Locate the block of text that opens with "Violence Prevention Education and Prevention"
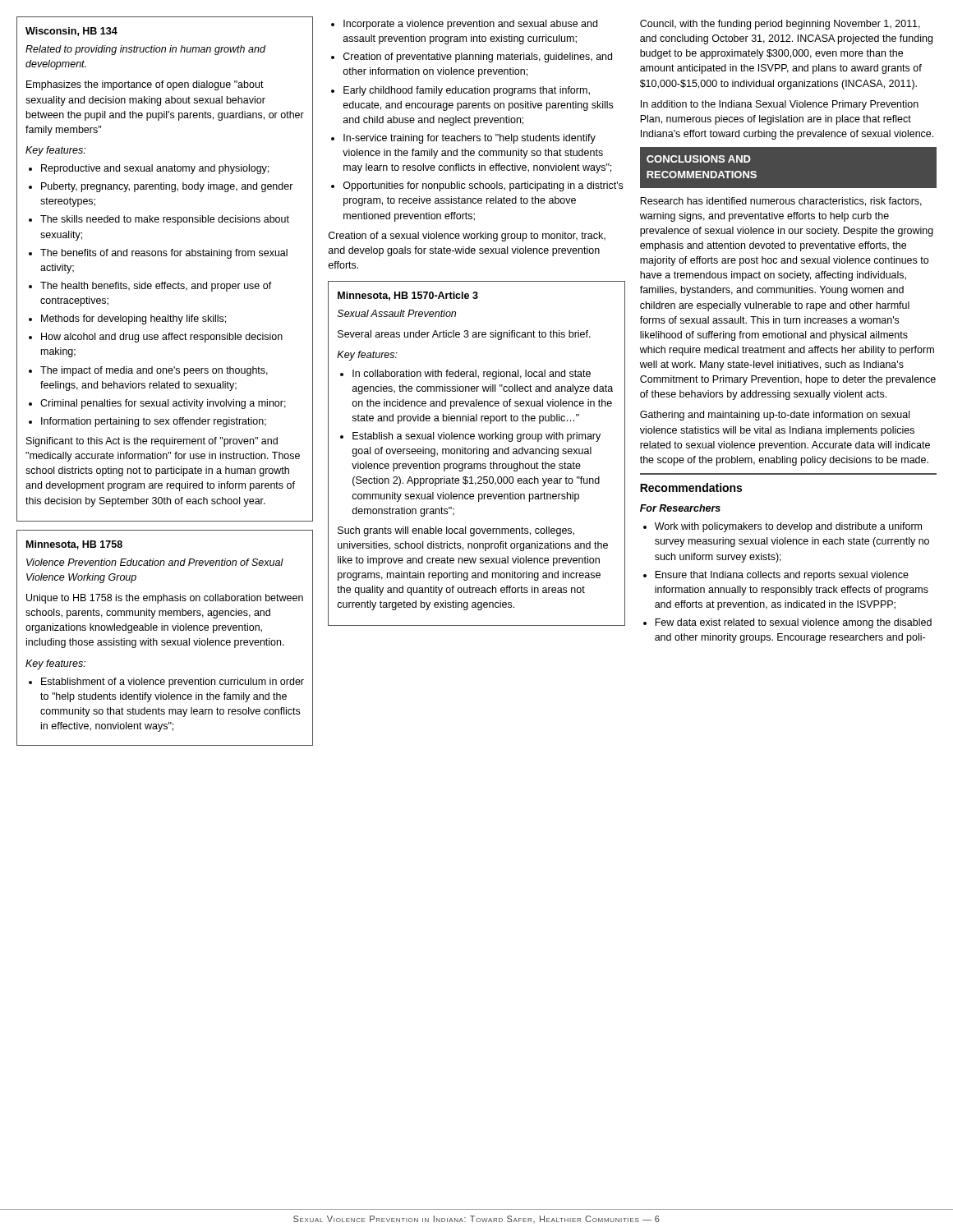This screenshot has height=1232, width=953. [165, 570]
